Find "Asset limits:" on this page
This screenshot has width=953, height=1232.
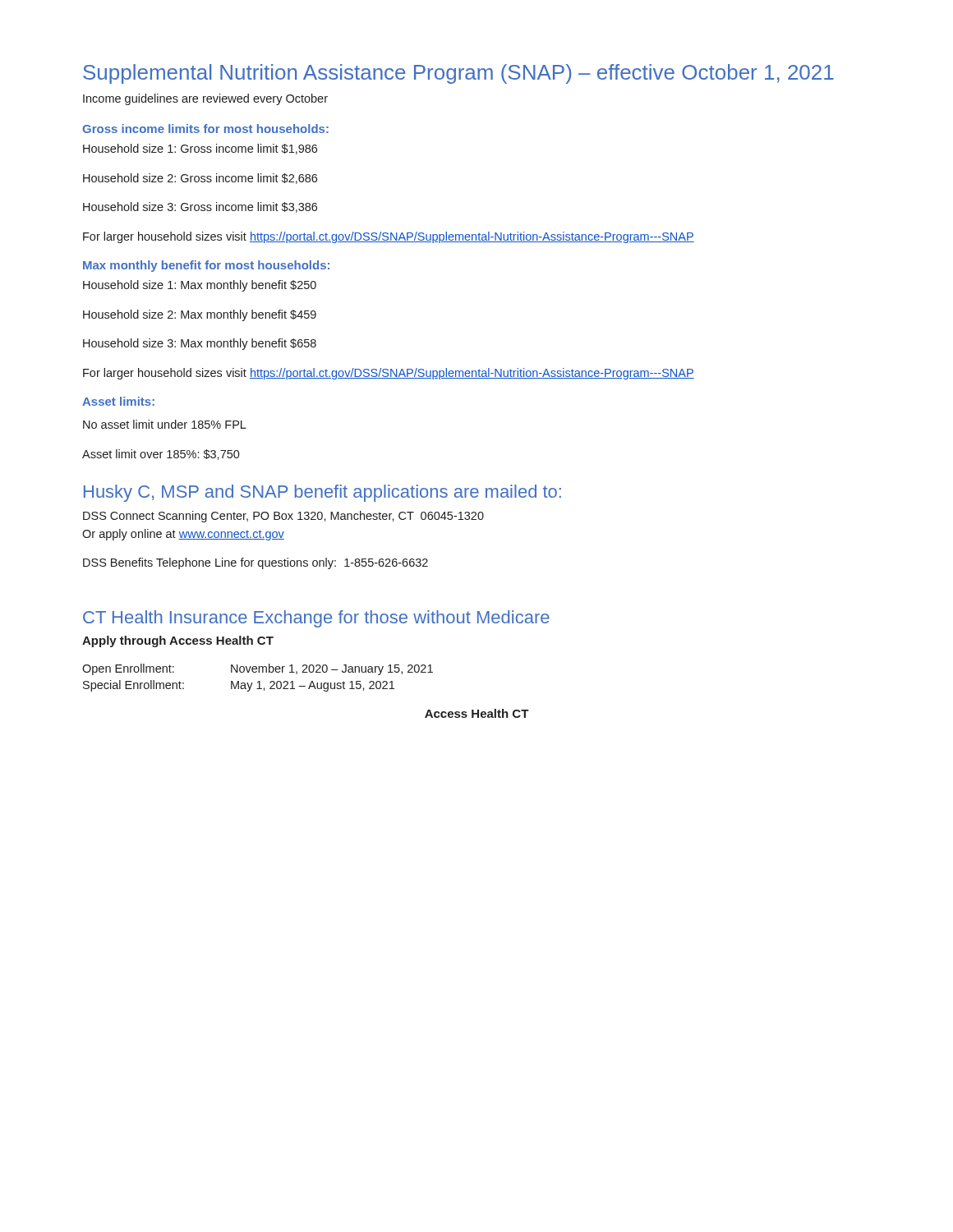tap(119, 401)
